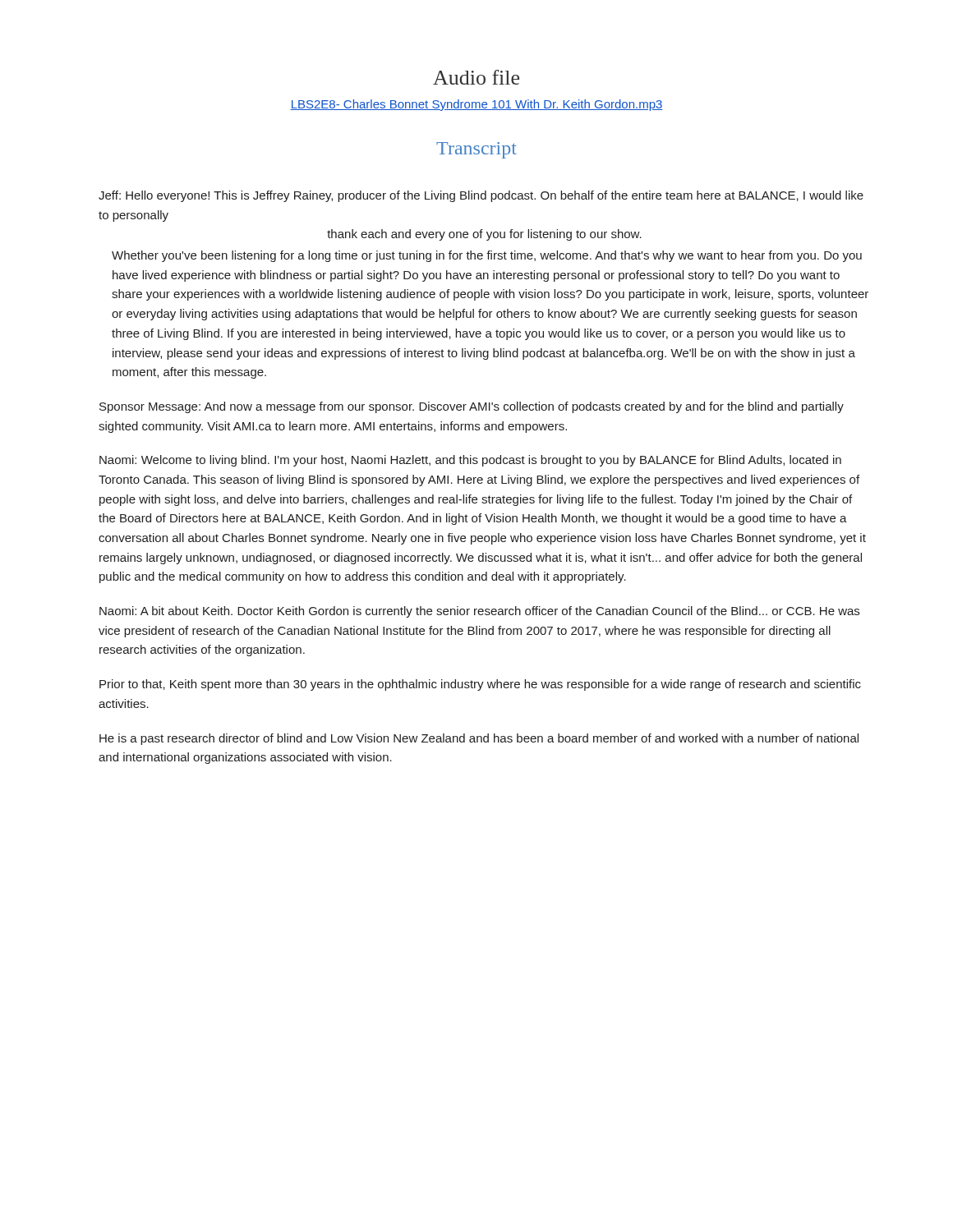The height and width of the screenshot is (1232, 953).
Task: Find the block on this page that starts "Prior to that, Keith"
Action: pos(480,694)
